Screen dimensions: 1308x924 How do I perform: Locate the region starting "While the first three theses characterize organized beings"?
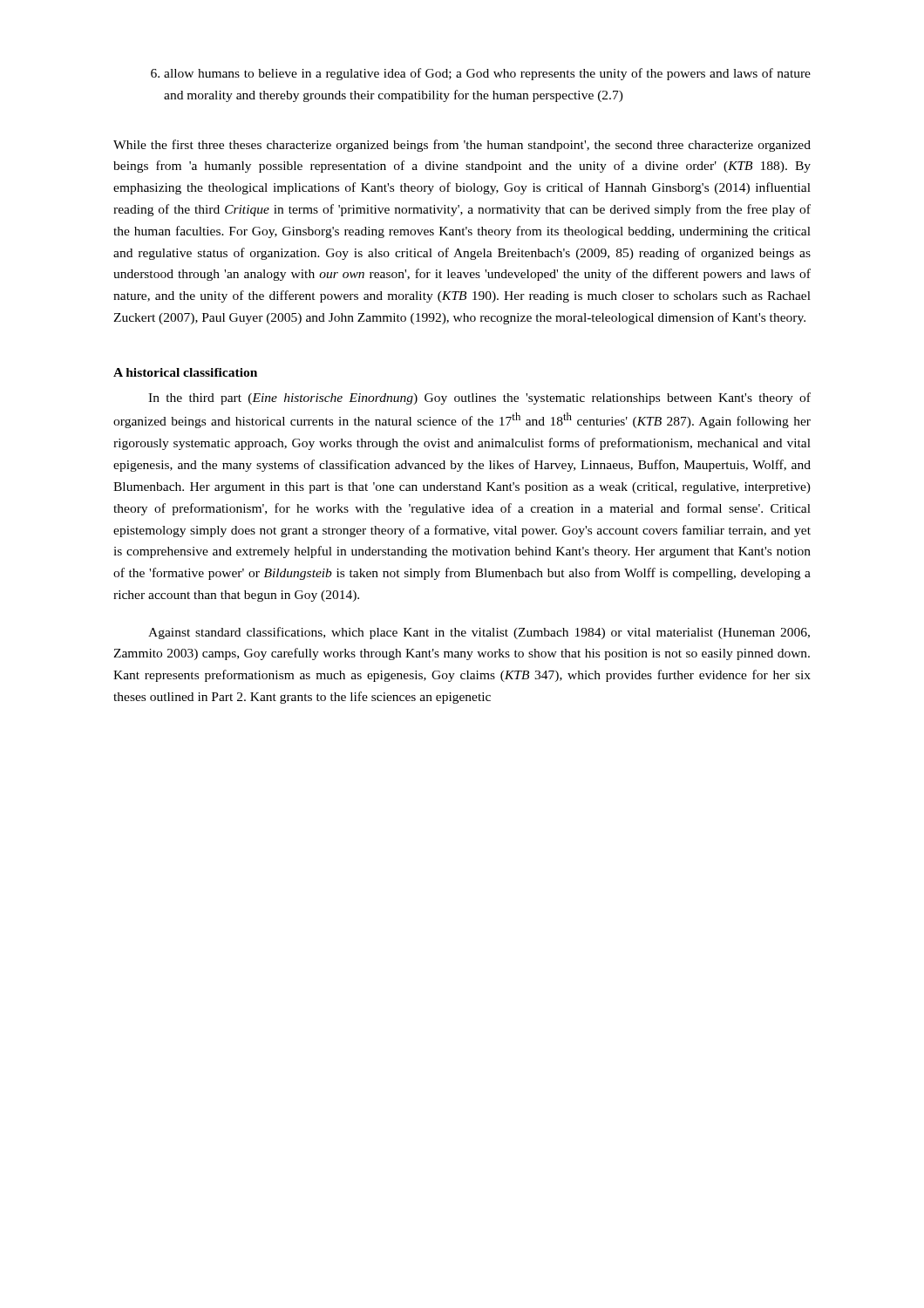point(462,230)
